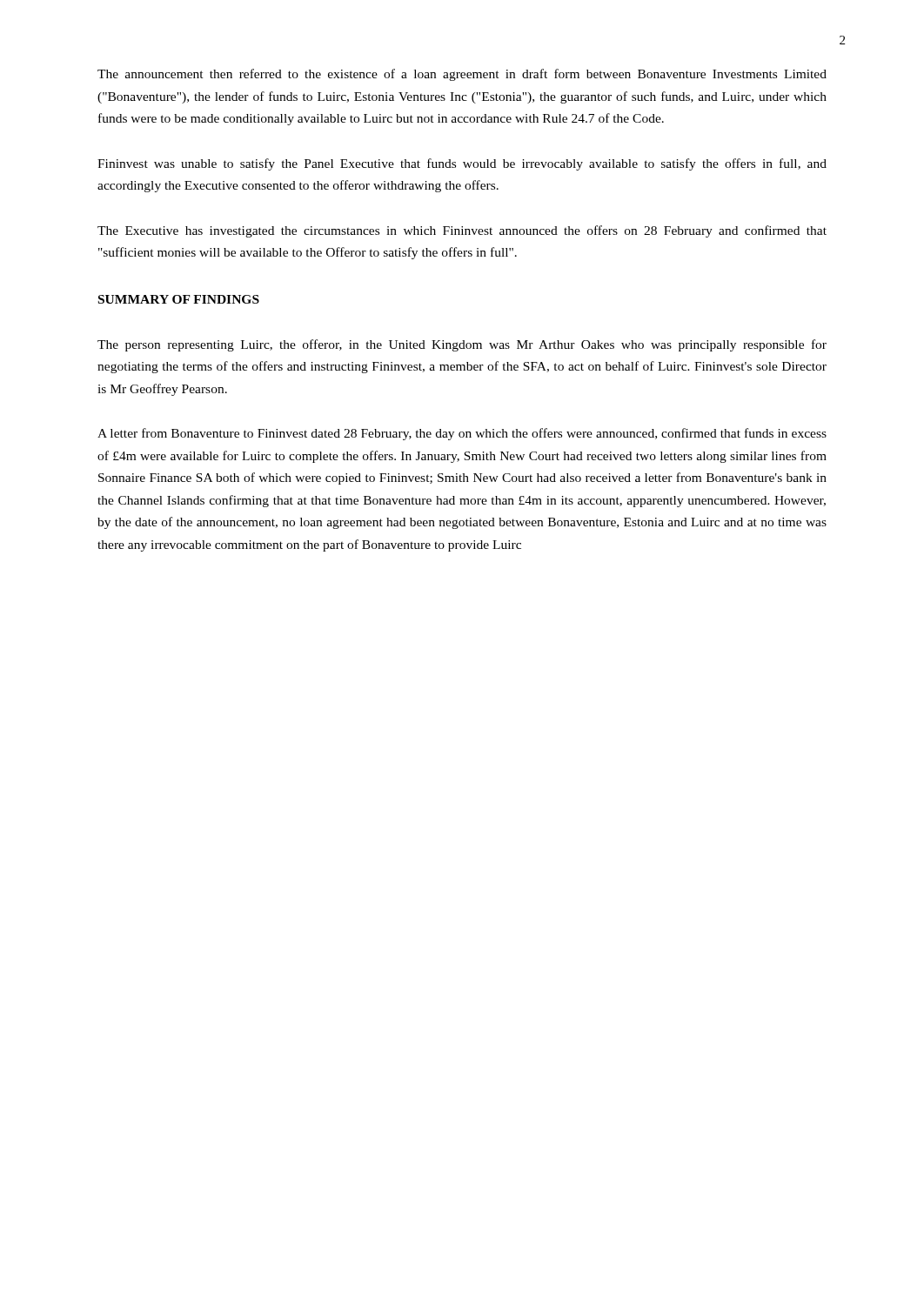Select the text block containing "The announcement then referred to"
Screen dimensions: 1305x924
click(462, 96)
